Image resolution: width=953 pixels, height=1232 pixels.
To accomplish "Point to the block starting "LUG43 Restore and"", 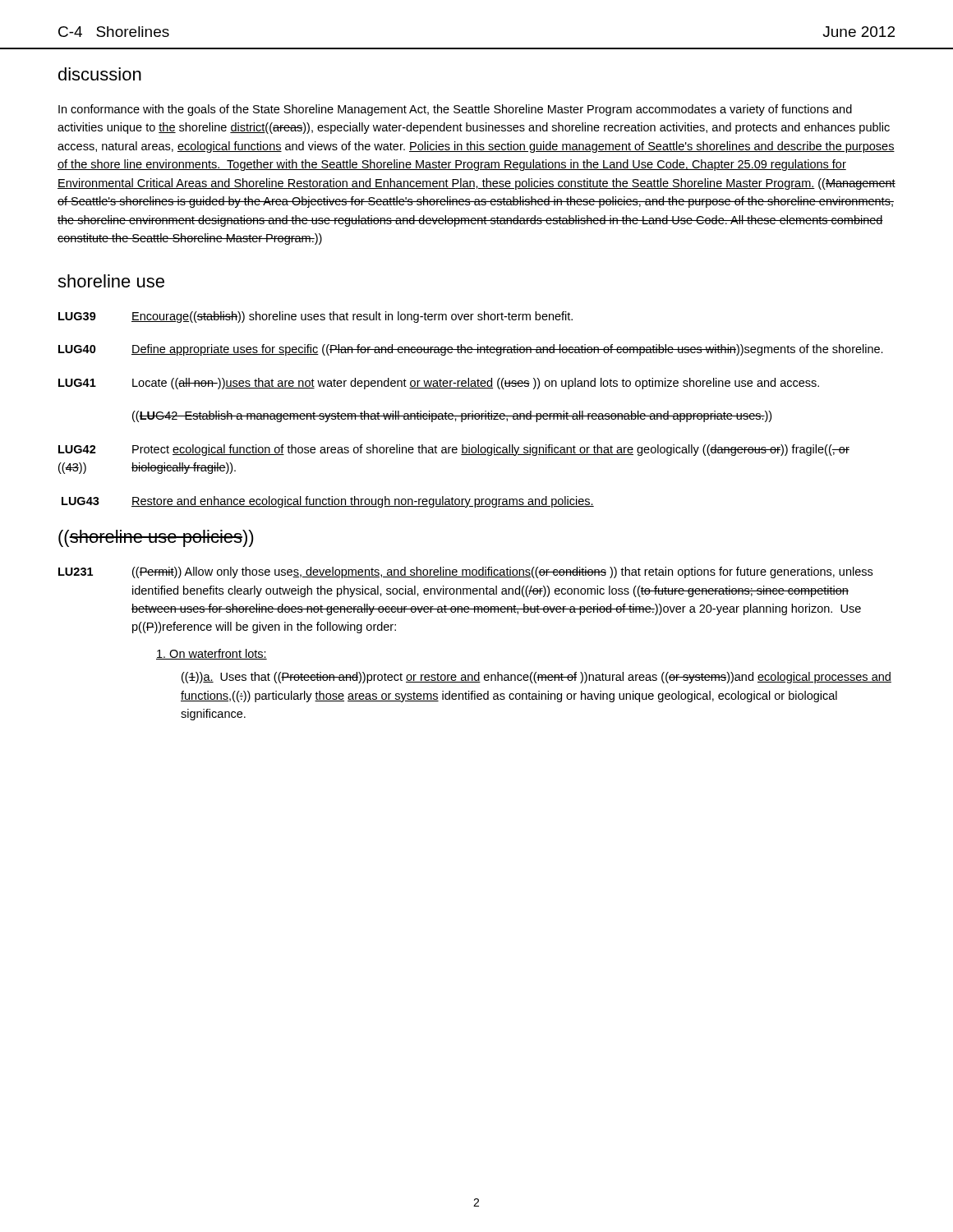I will (476, 501).
